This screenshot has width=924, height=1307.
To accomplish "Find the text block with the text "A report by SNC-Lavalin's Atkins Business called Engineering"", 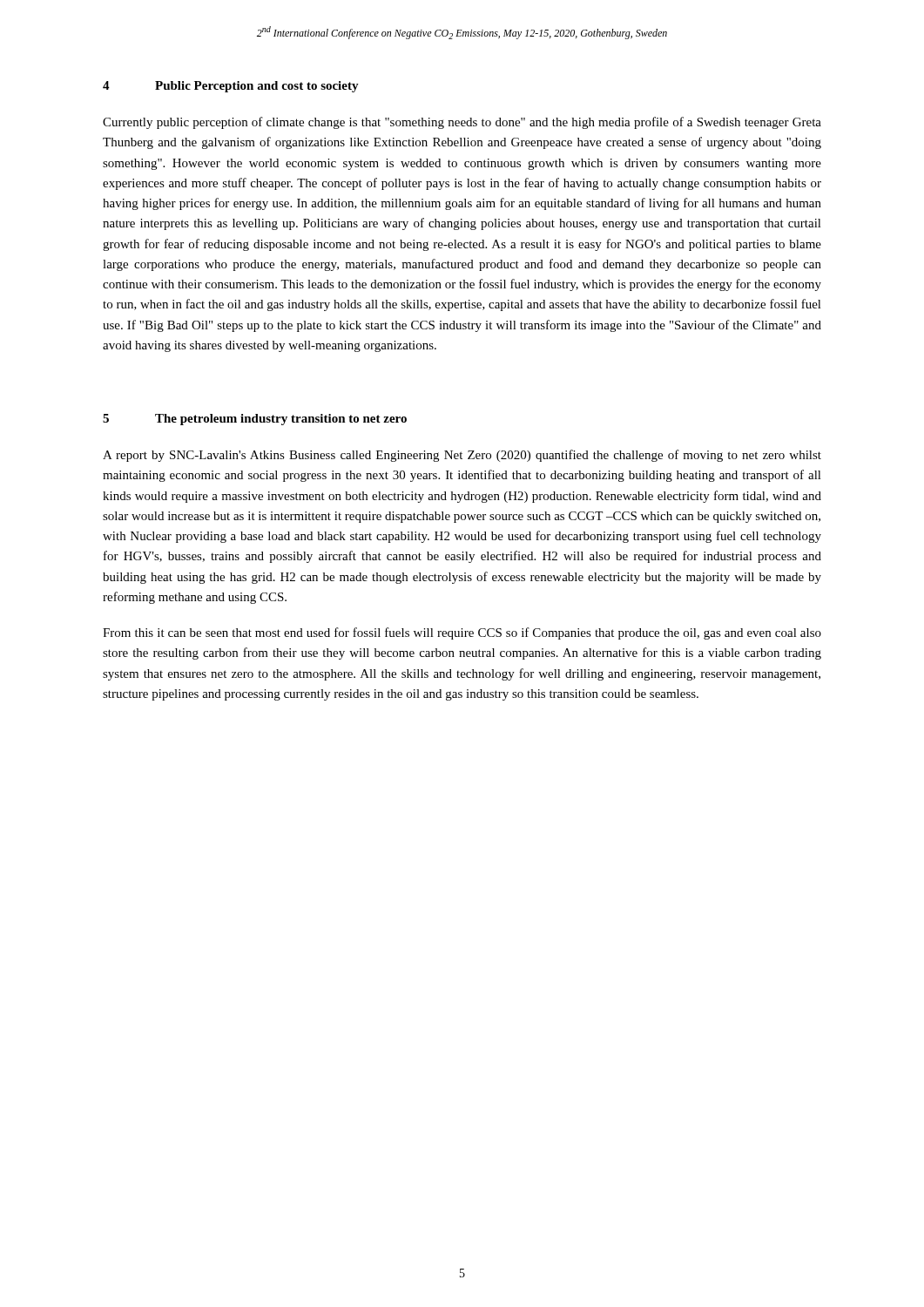I will pyautogui.click(x=462, y=526).
